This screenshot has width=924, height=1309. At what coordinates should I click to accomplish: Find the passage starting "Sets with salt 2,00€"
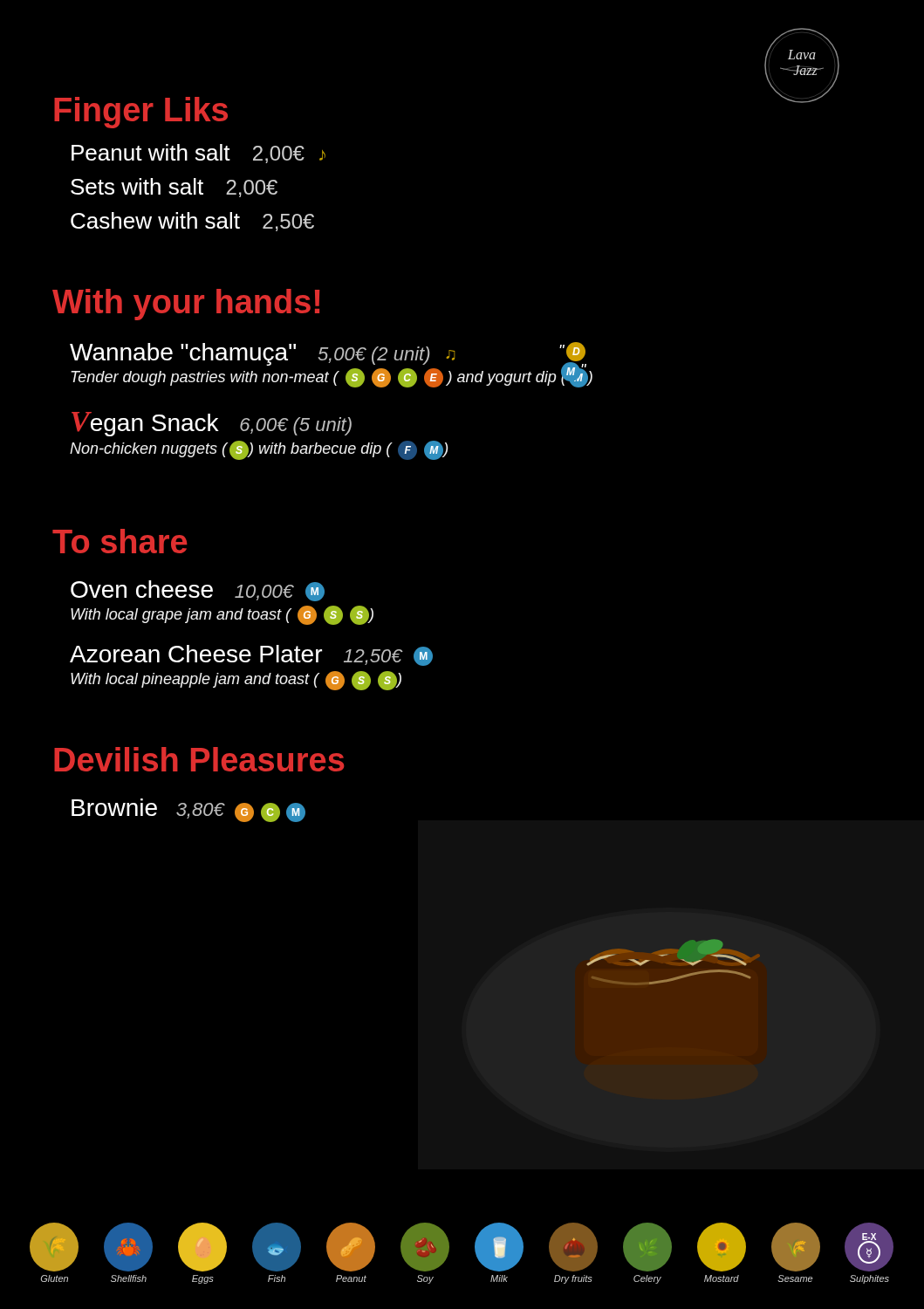(x=174, y=187)
